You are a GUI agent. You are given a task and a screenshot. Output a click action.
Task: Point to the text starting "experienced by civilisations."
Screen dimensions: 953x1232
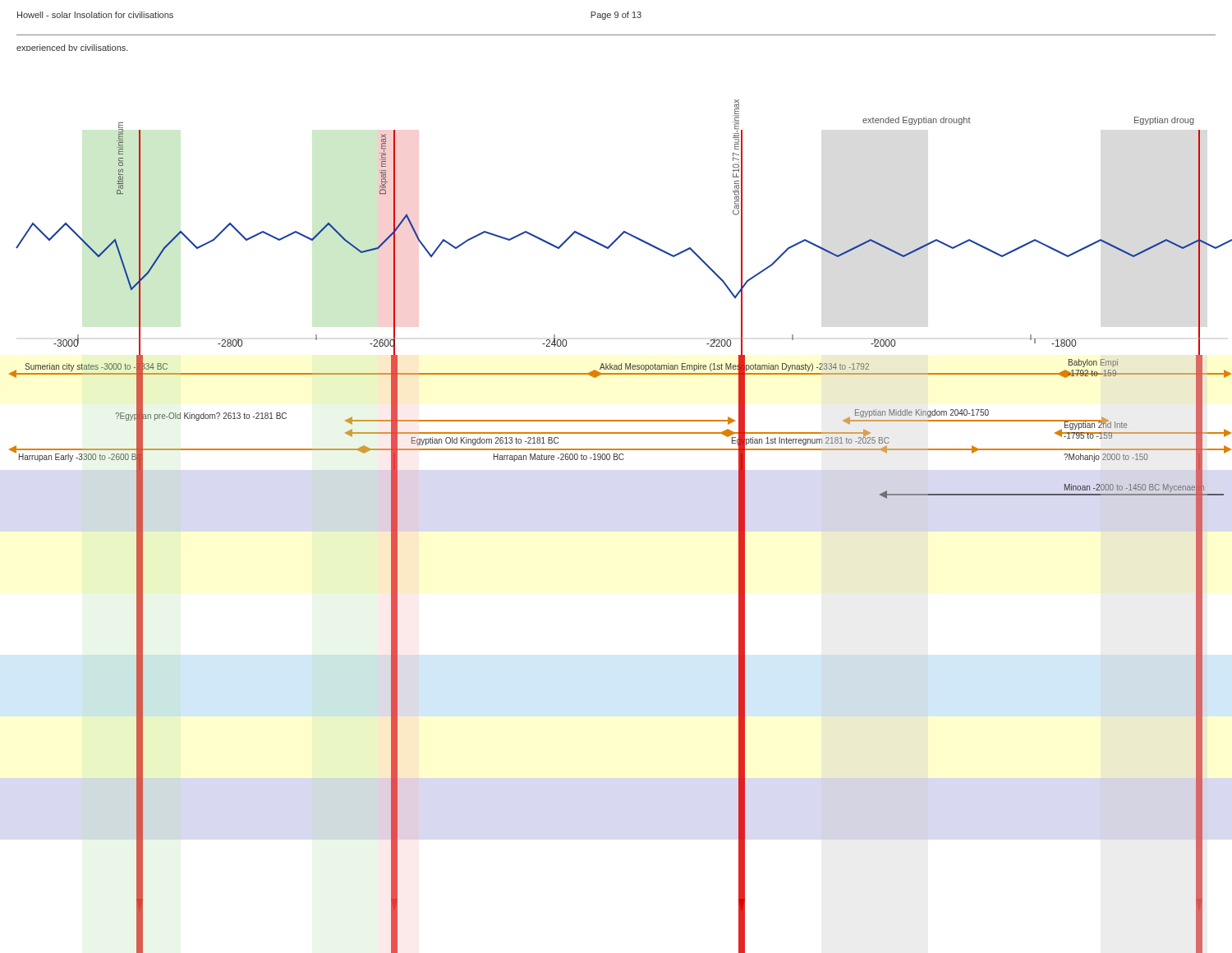point(72,48)
